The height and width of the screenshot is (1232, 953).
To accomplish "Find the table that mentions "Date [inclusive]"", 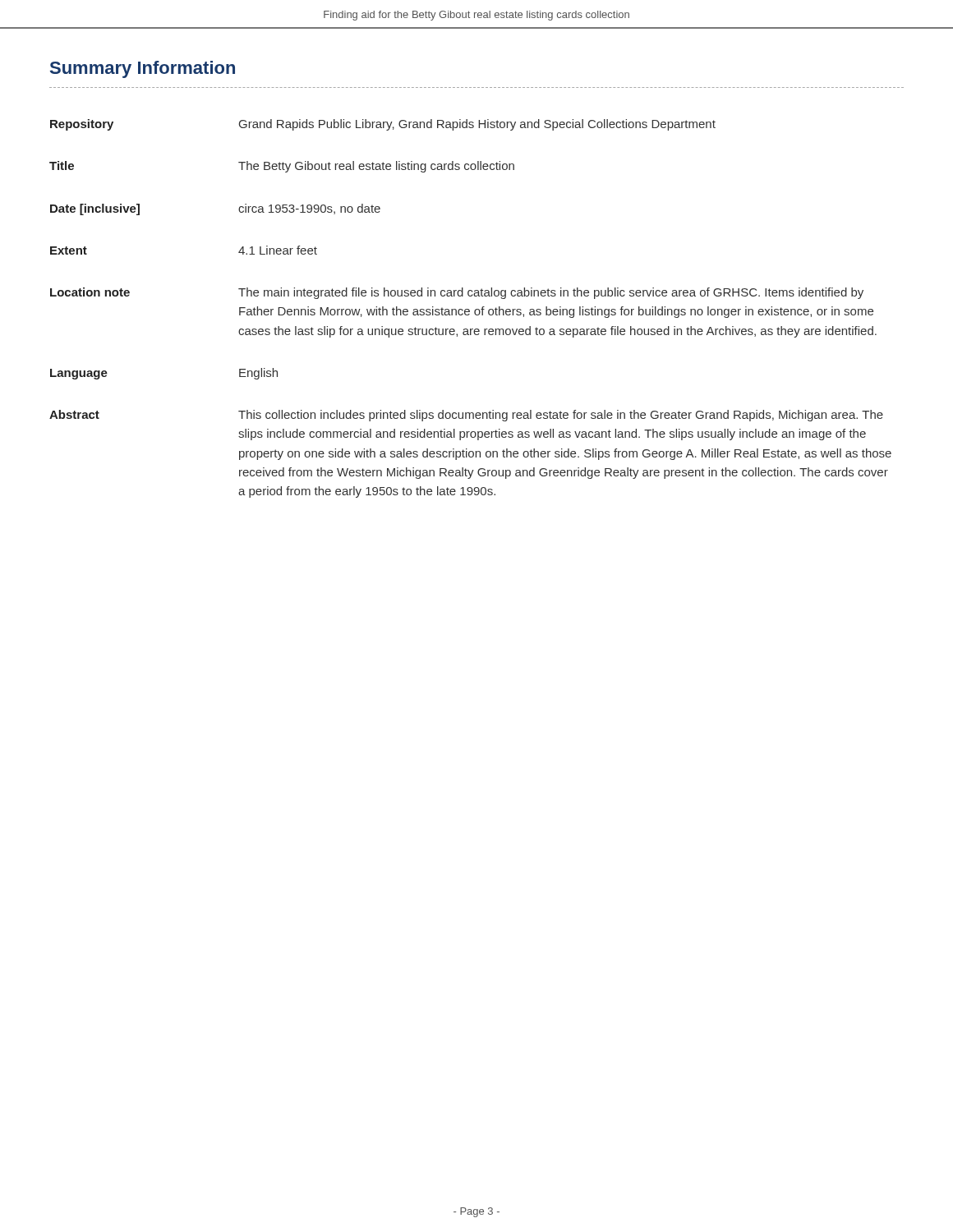I will click(476, 307).
